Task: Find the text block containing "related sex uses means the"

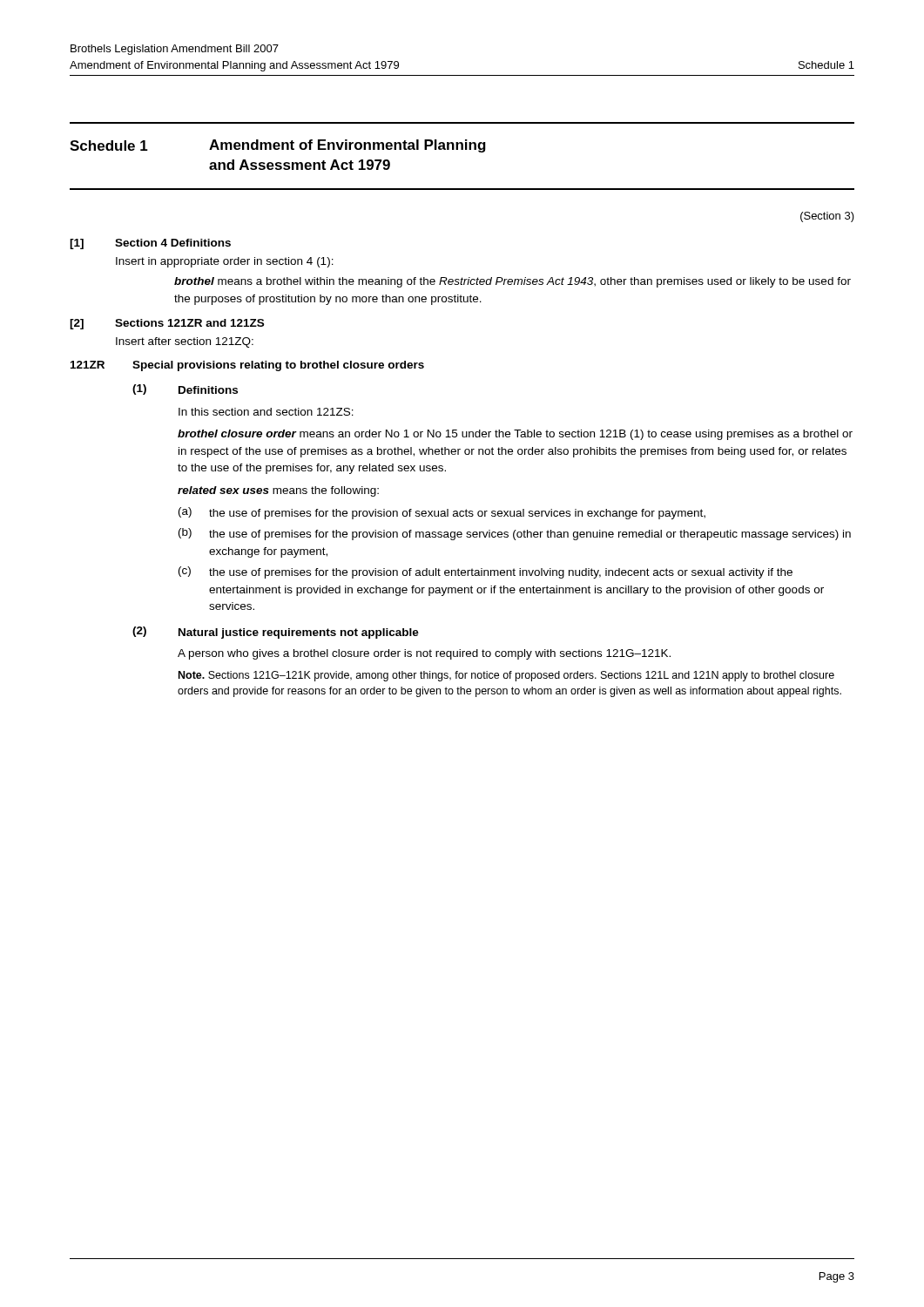Action: [279, 490]
